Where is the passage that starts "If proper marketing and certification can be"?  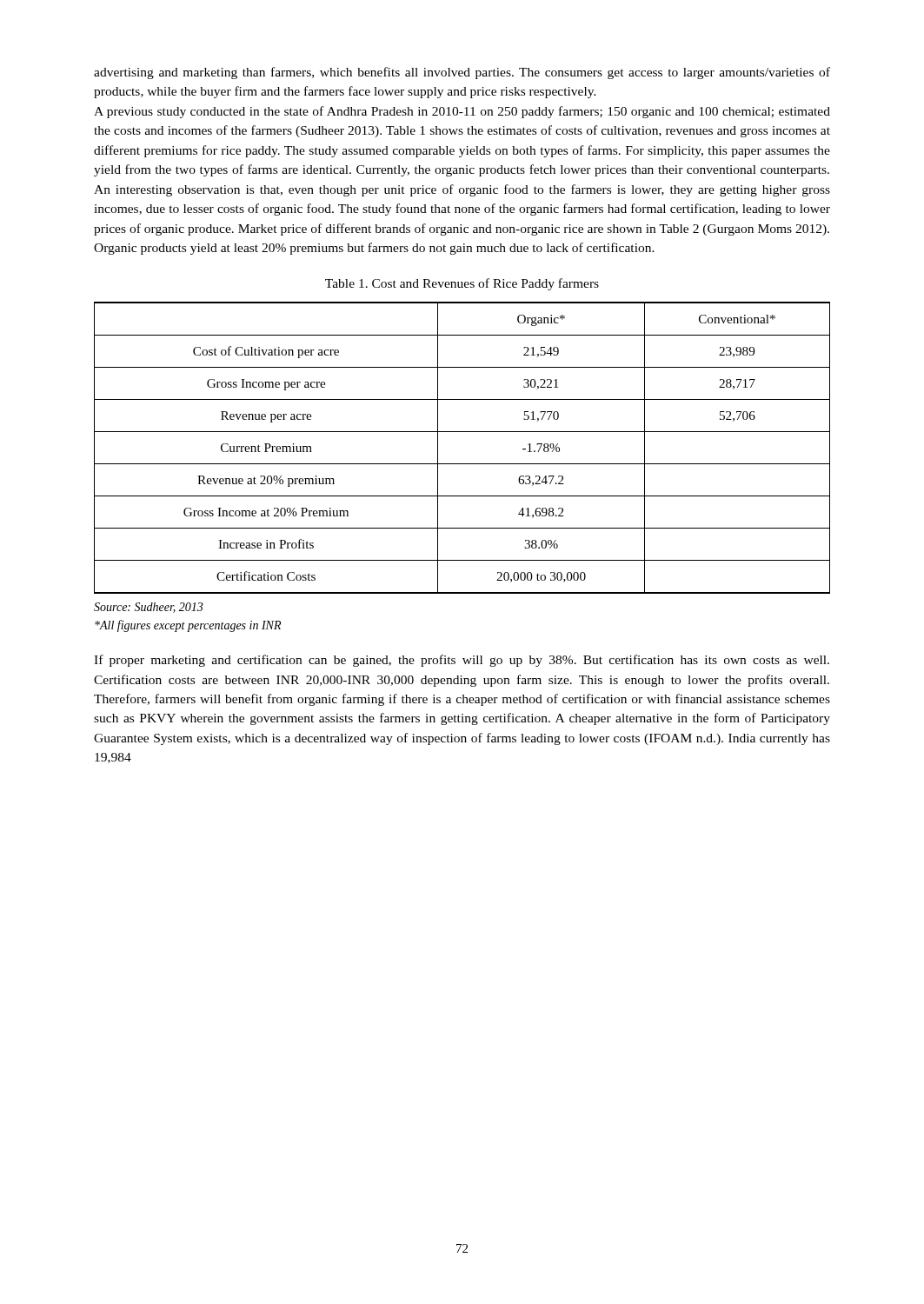tap(462, 708)
